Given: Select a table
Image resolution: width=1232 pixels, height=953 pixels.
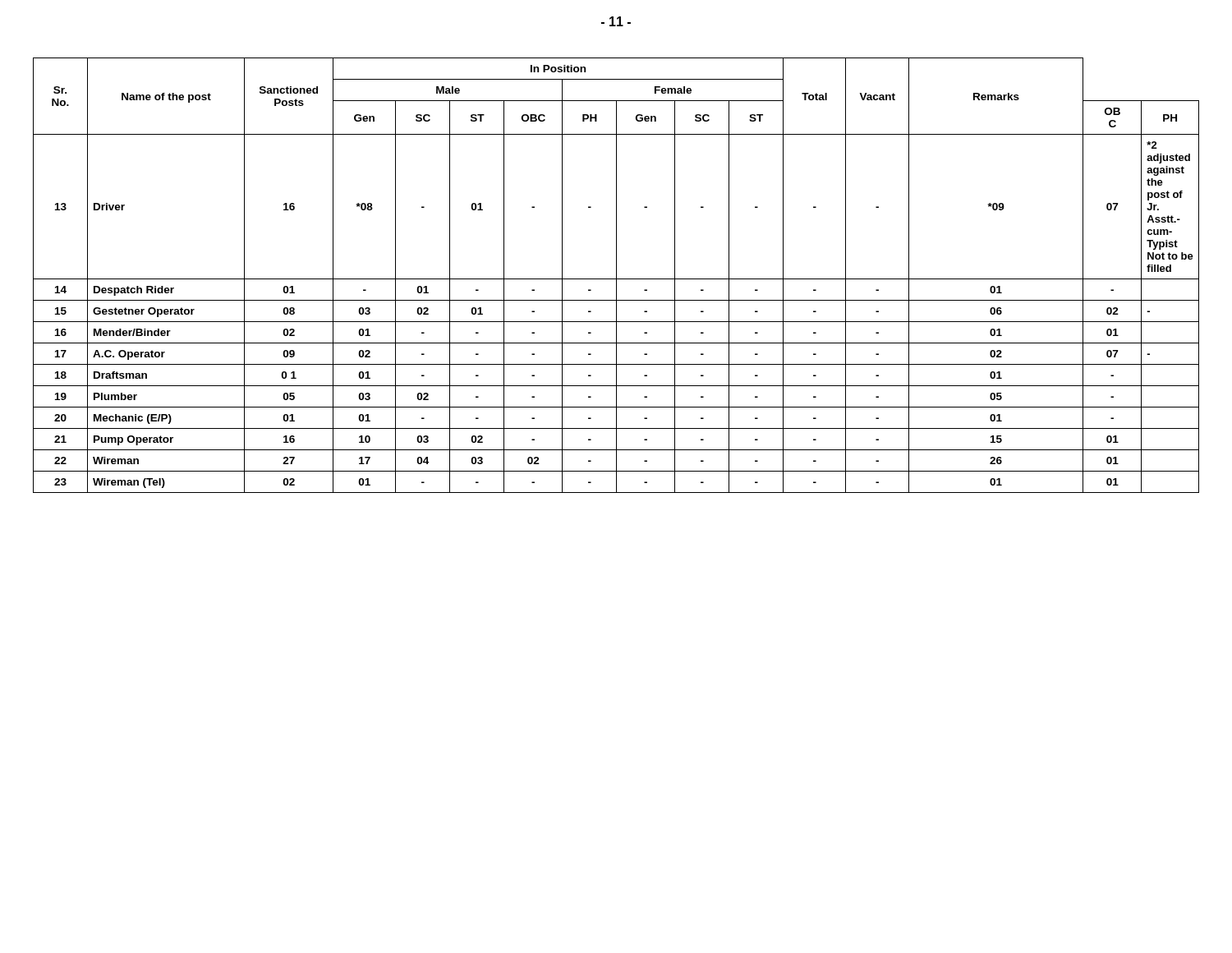Looking at the screenshot, I should point(616,275).
